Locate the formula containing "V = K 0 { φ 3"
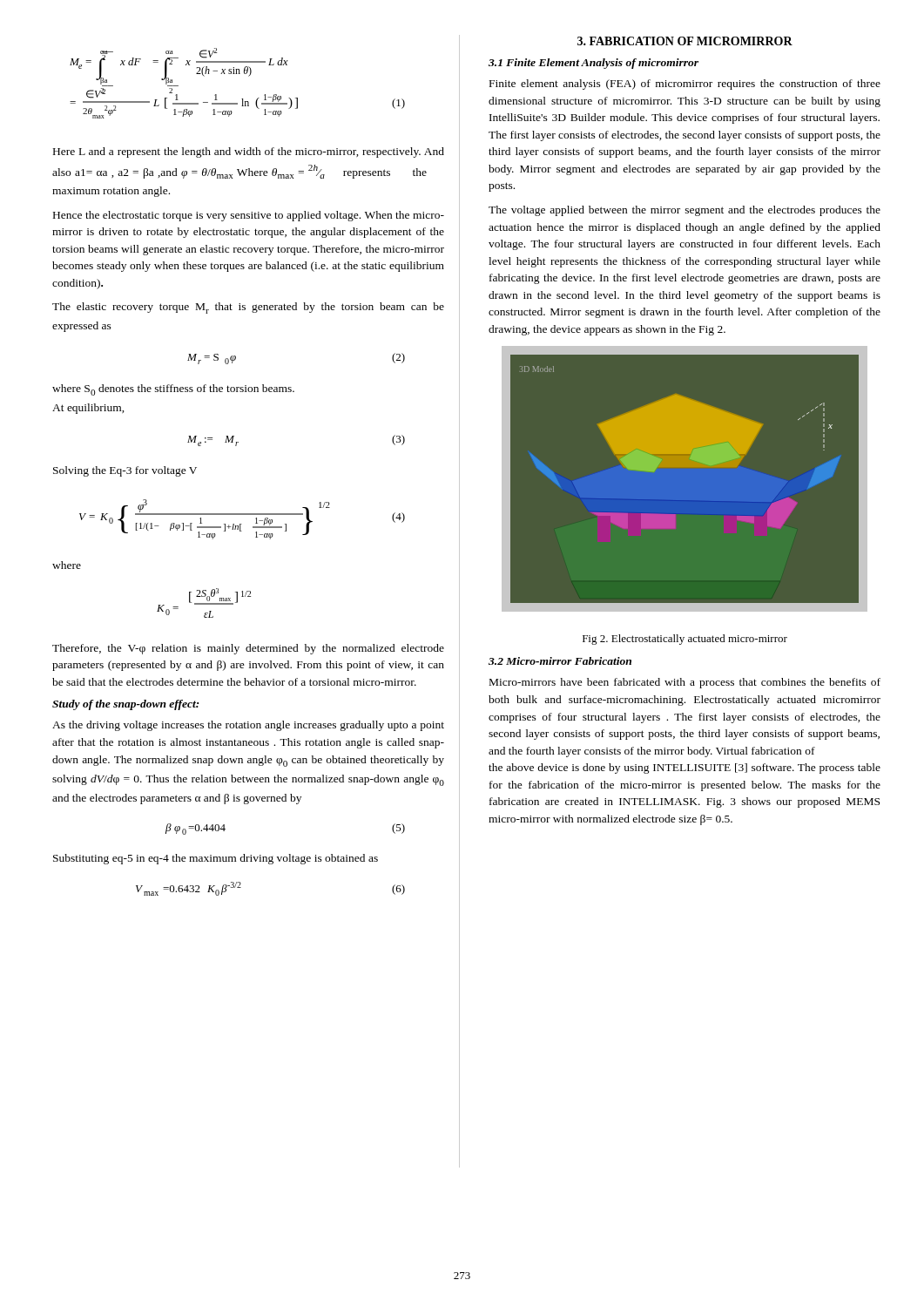Viewport: 924px width, 1307px height. click(240, 516)
